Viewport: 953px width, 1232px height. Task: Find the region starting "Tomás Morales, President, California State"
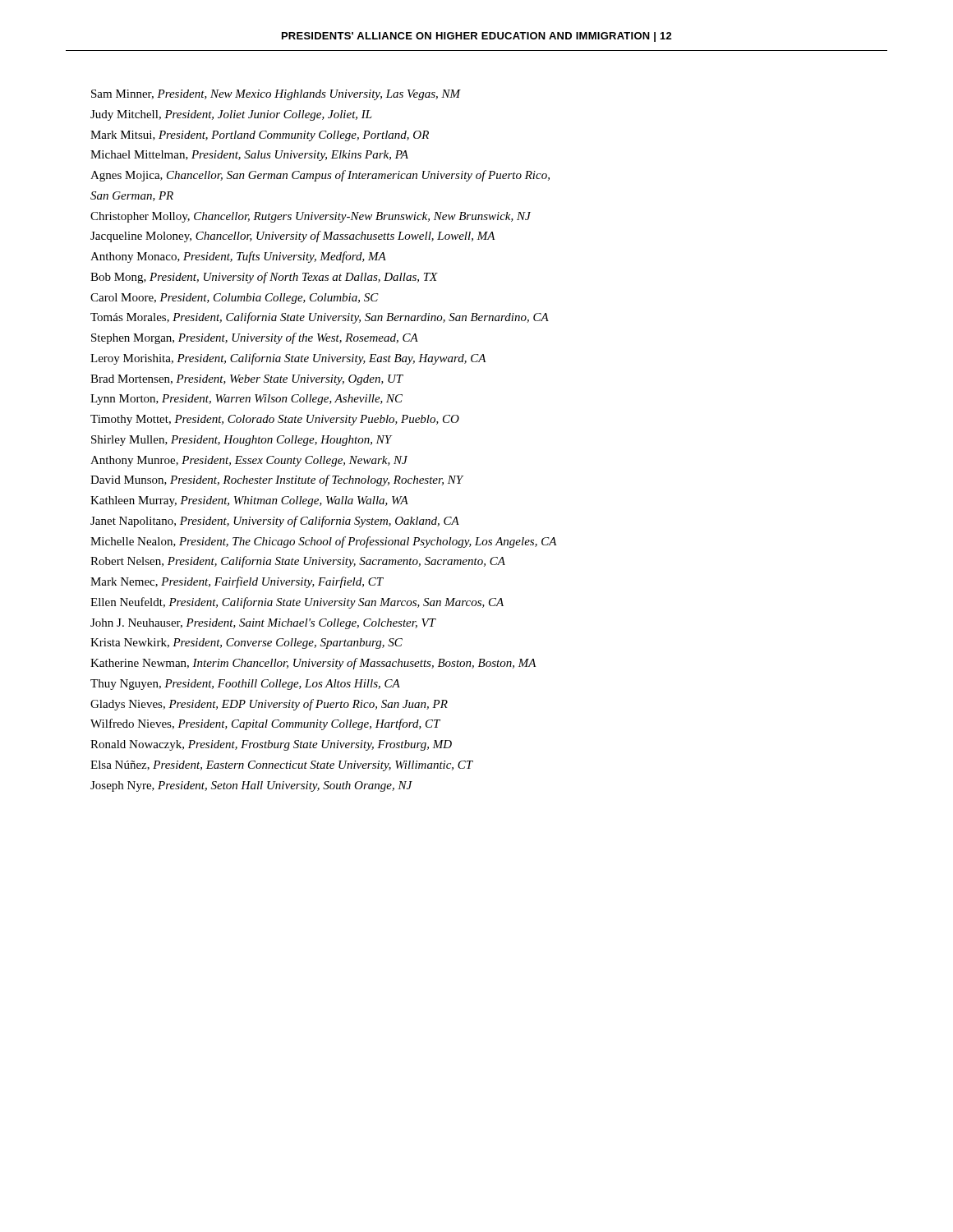pos(319,317)
